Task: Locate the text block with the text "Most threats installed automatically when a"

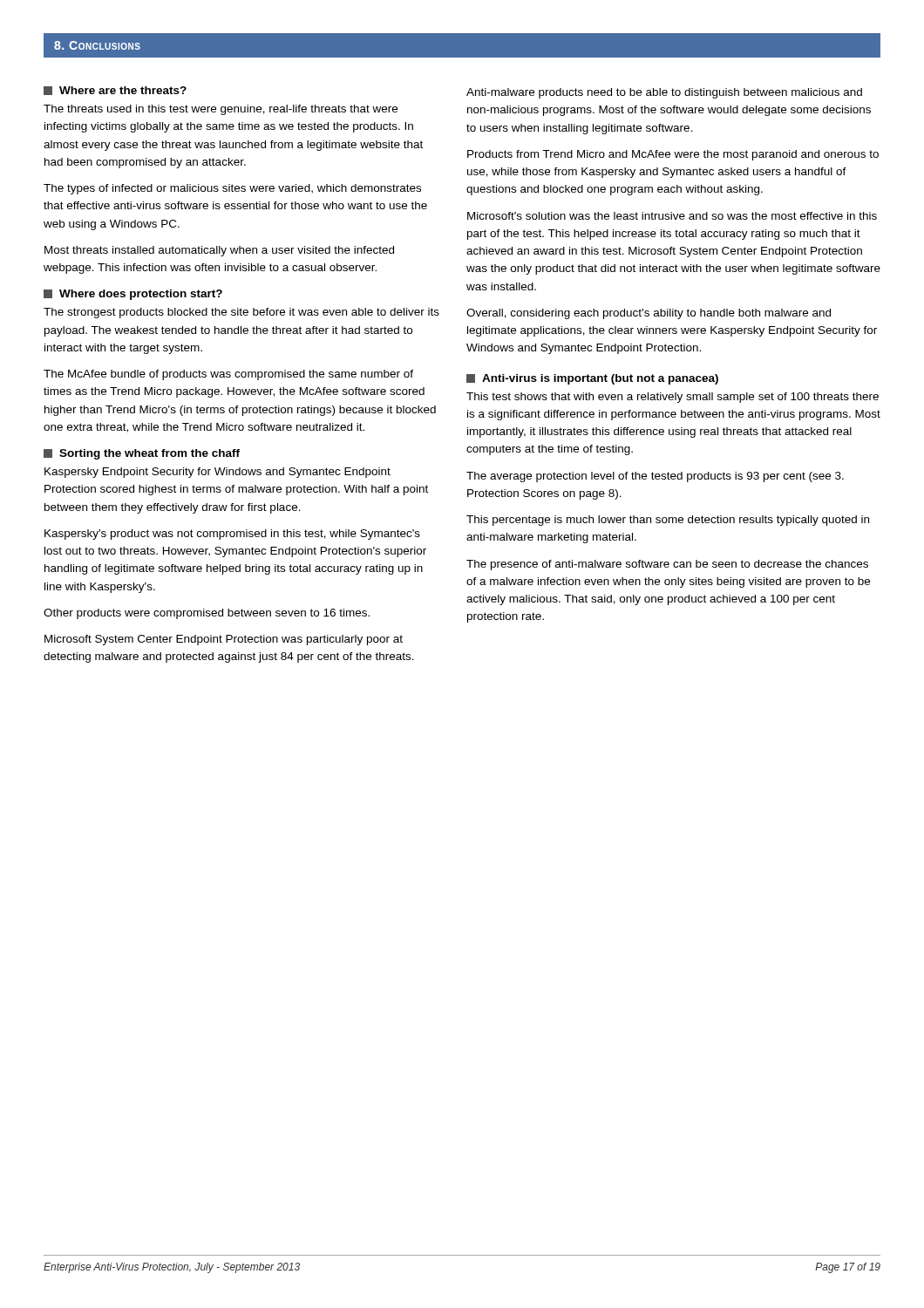Action: coord(219,258)
